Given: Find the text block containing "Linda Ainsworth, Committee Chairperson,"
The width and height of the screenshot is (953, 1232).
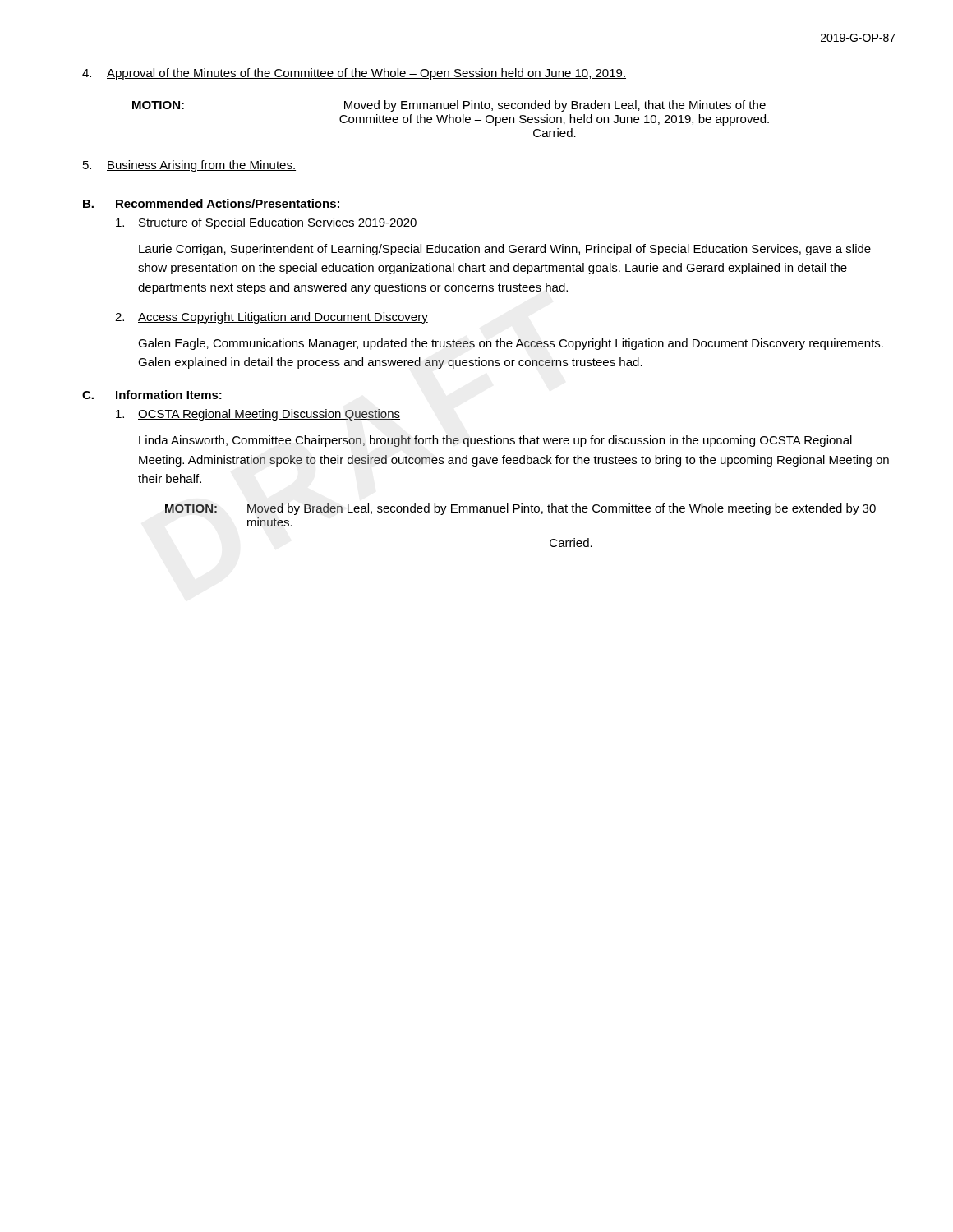Looking at the screenshot, I should click(x=514, y=459).
